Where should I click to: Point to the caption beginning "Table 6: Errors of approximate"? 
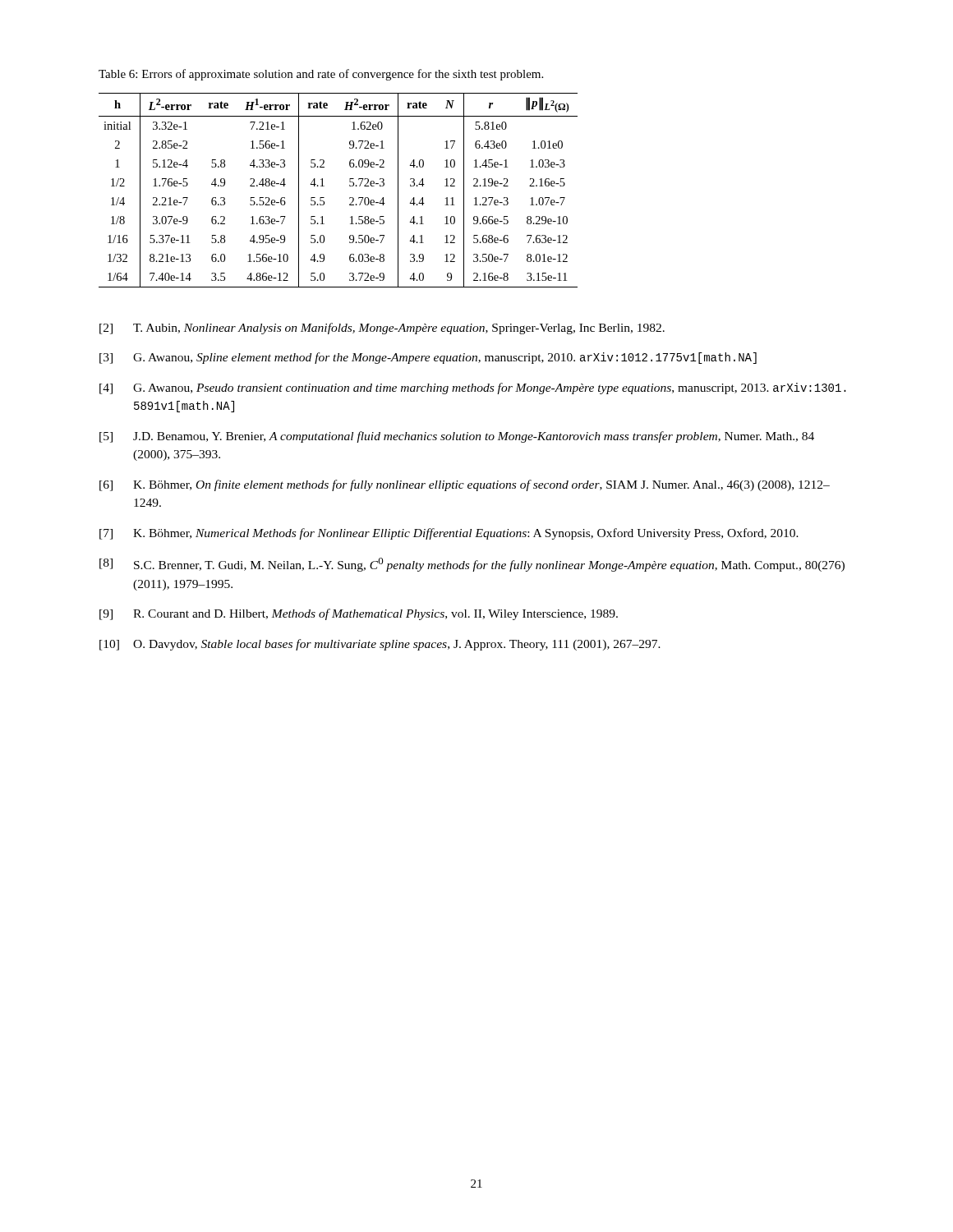[x=321, y=74]
